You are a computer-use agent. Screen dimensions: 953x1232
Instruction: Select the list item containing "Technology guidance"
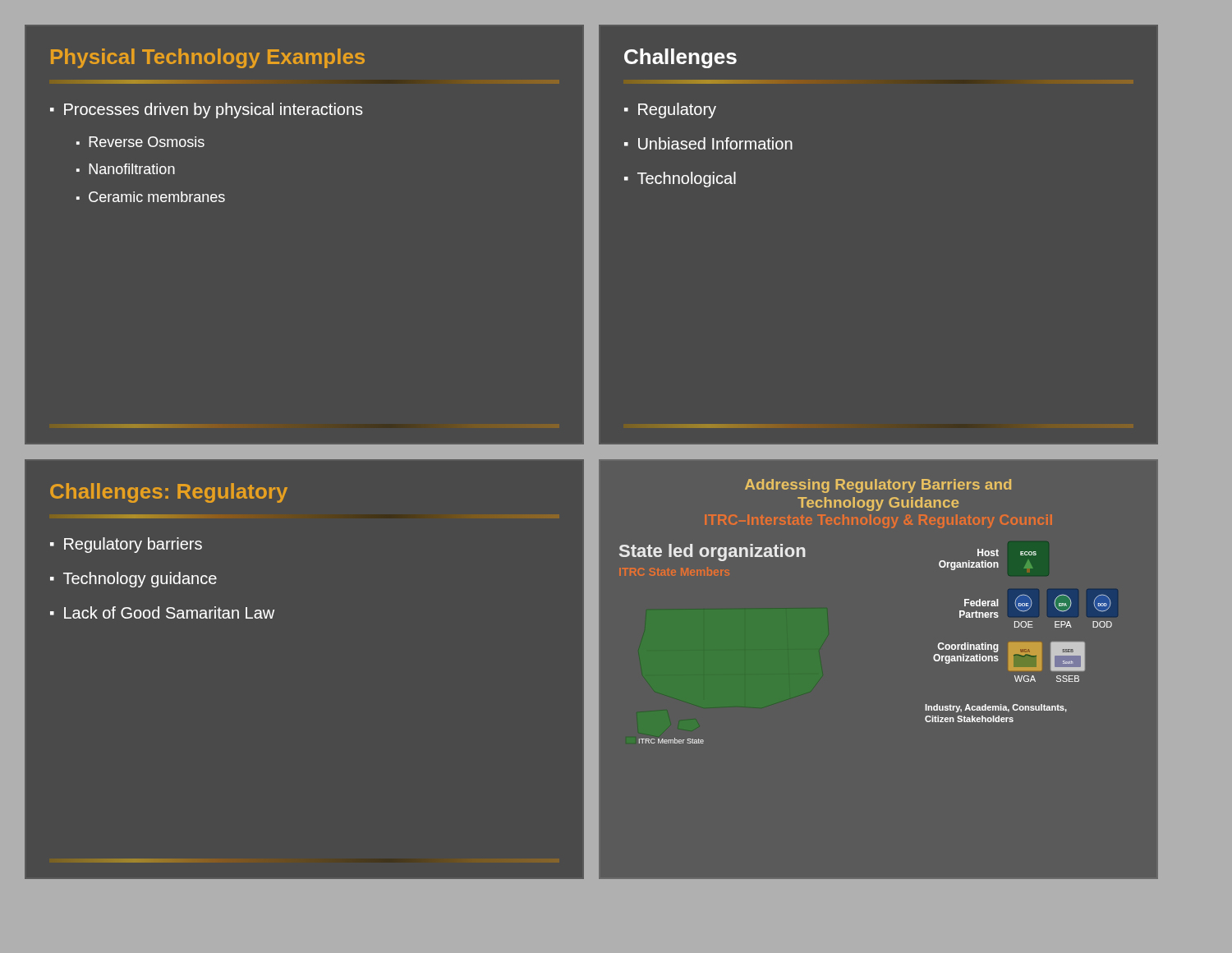(140, 578)
